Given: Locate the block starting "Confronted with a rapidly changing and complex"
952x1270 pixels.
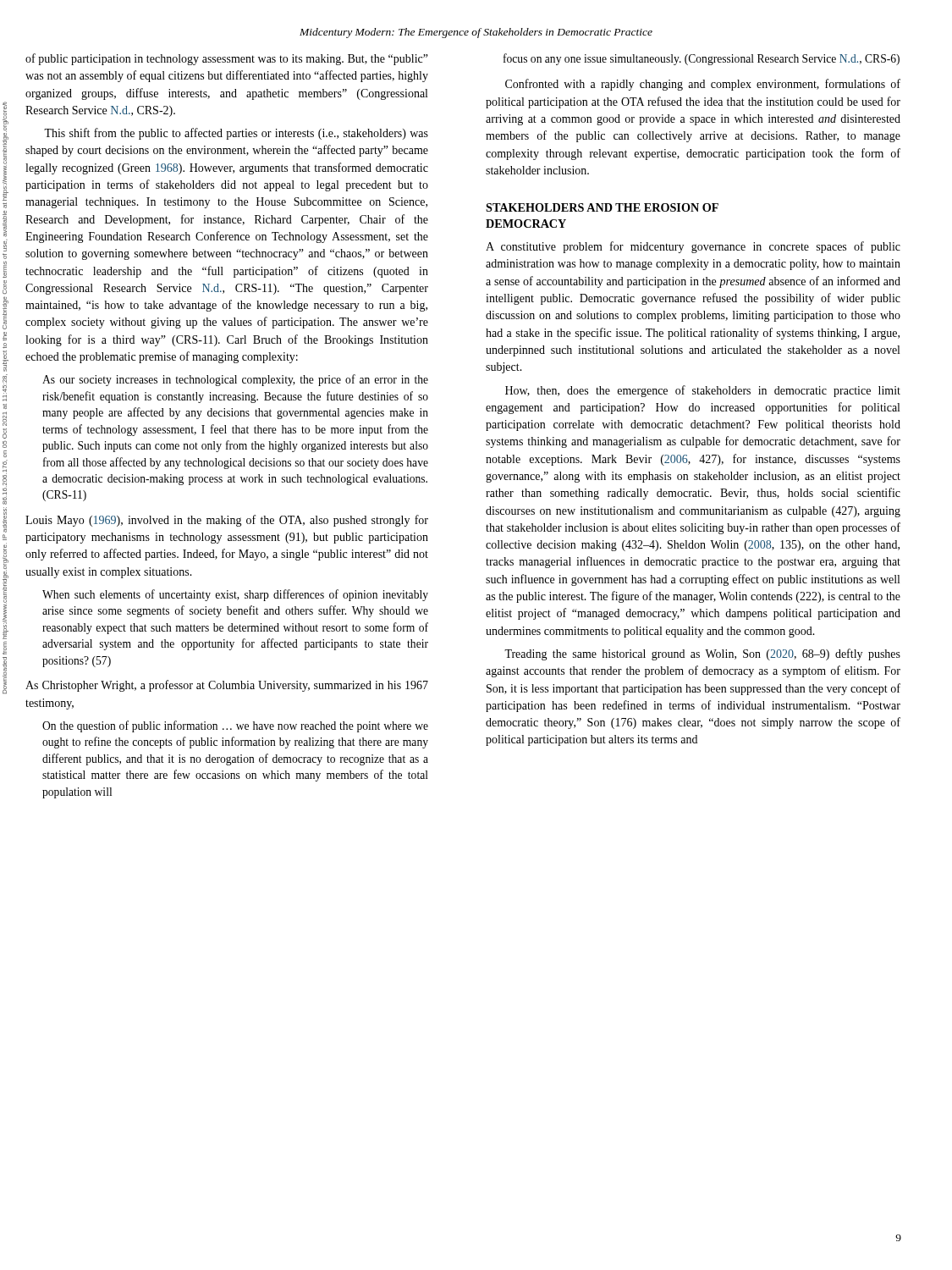Looking at the screenshot, I should [x=693, y=128].
